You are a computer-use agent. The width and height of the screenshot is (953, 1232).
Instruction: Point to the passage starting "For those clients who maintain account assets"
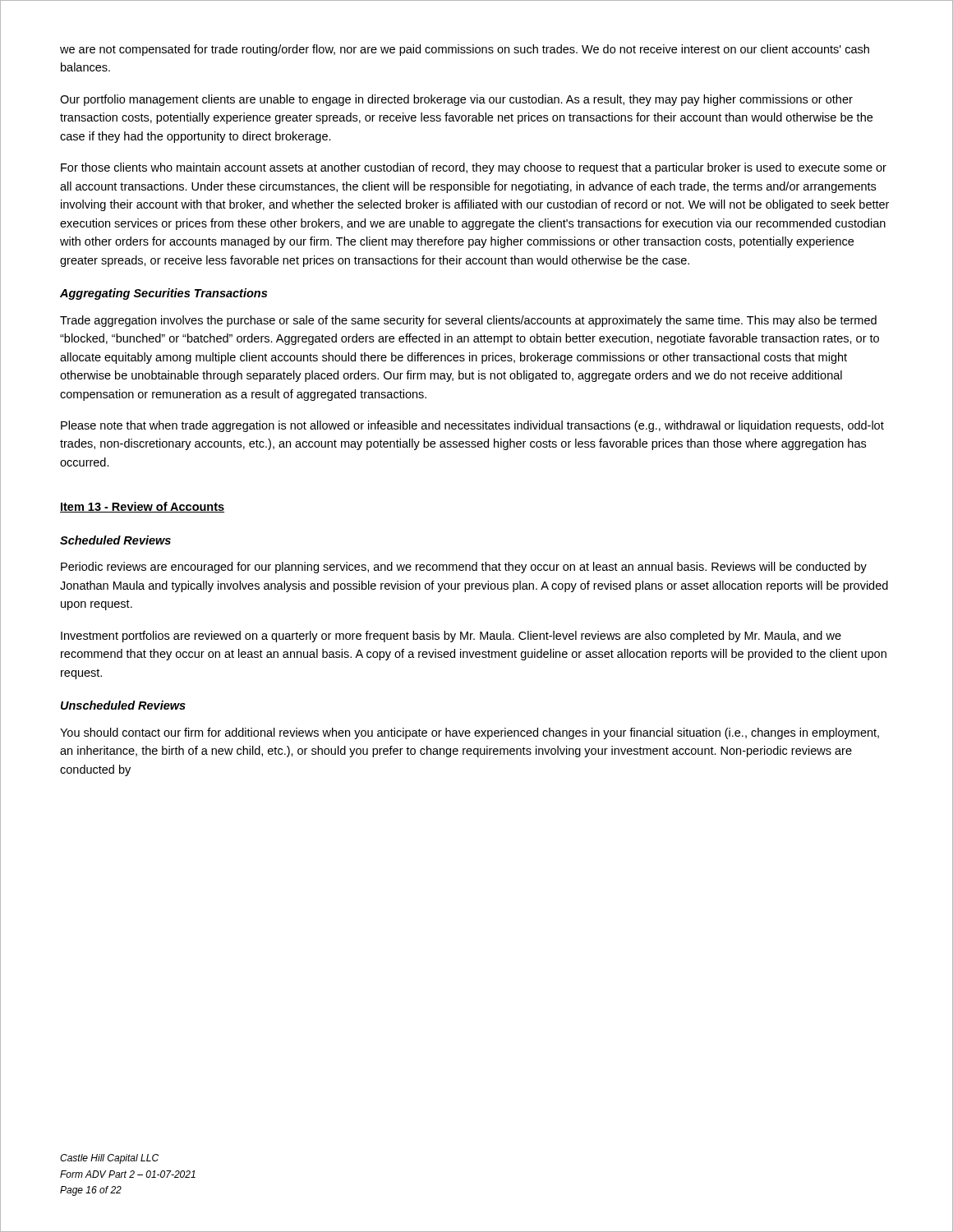coord(475,214)
